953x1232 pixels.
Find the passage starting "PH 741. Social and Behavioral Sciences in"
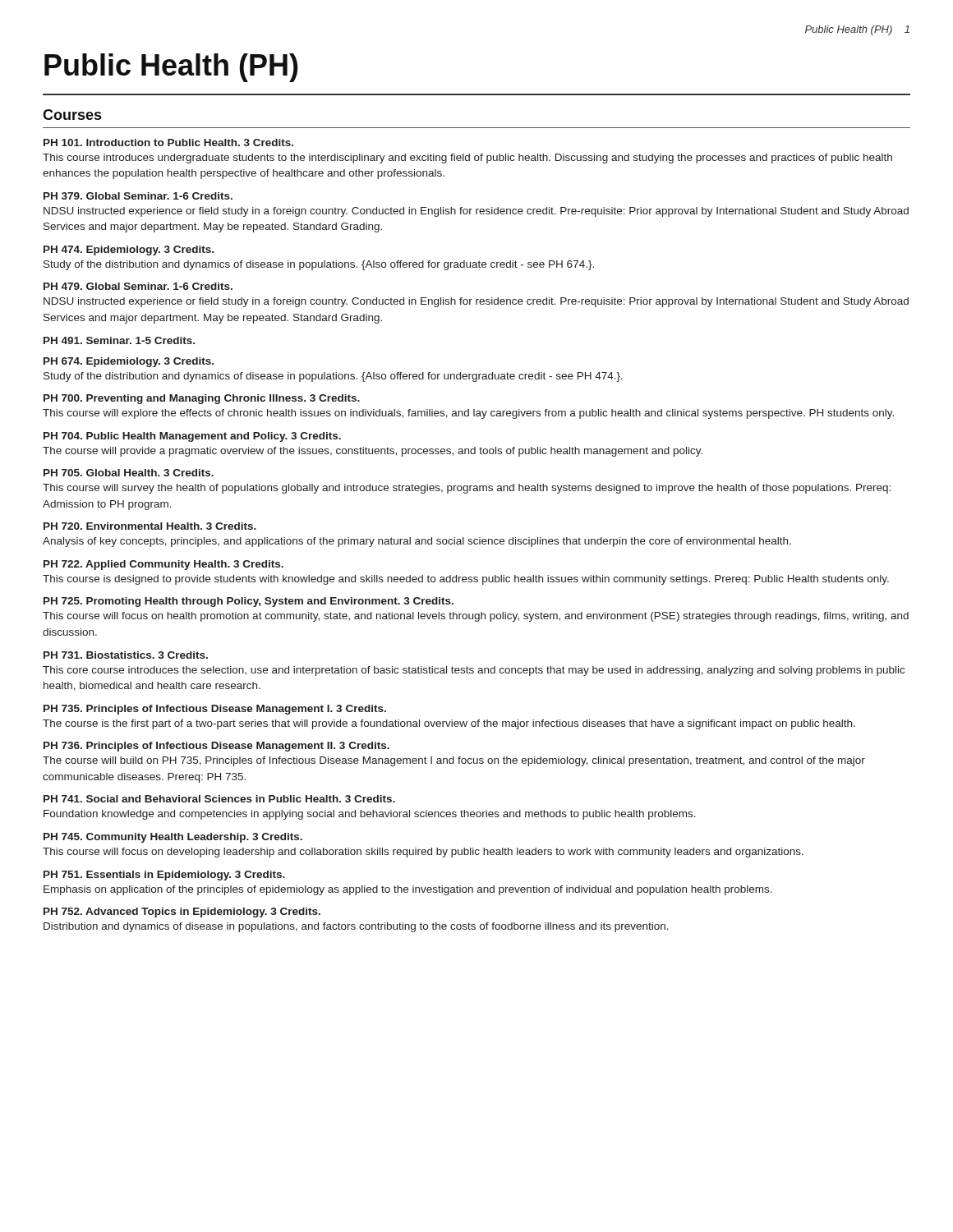[476, 808]
